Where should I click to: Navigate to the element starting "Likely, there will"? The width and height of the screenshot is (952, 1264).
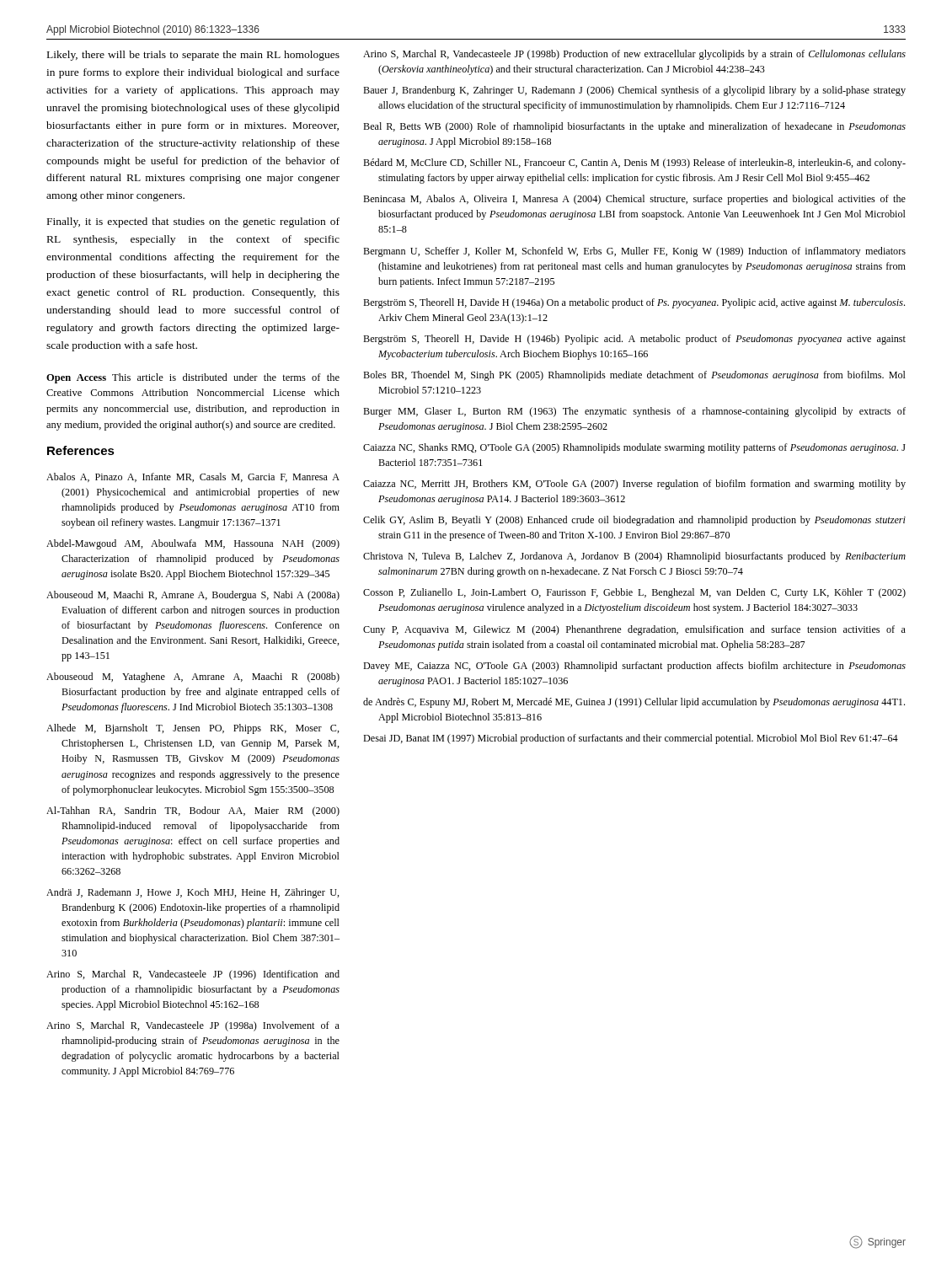tap(193, 126)
